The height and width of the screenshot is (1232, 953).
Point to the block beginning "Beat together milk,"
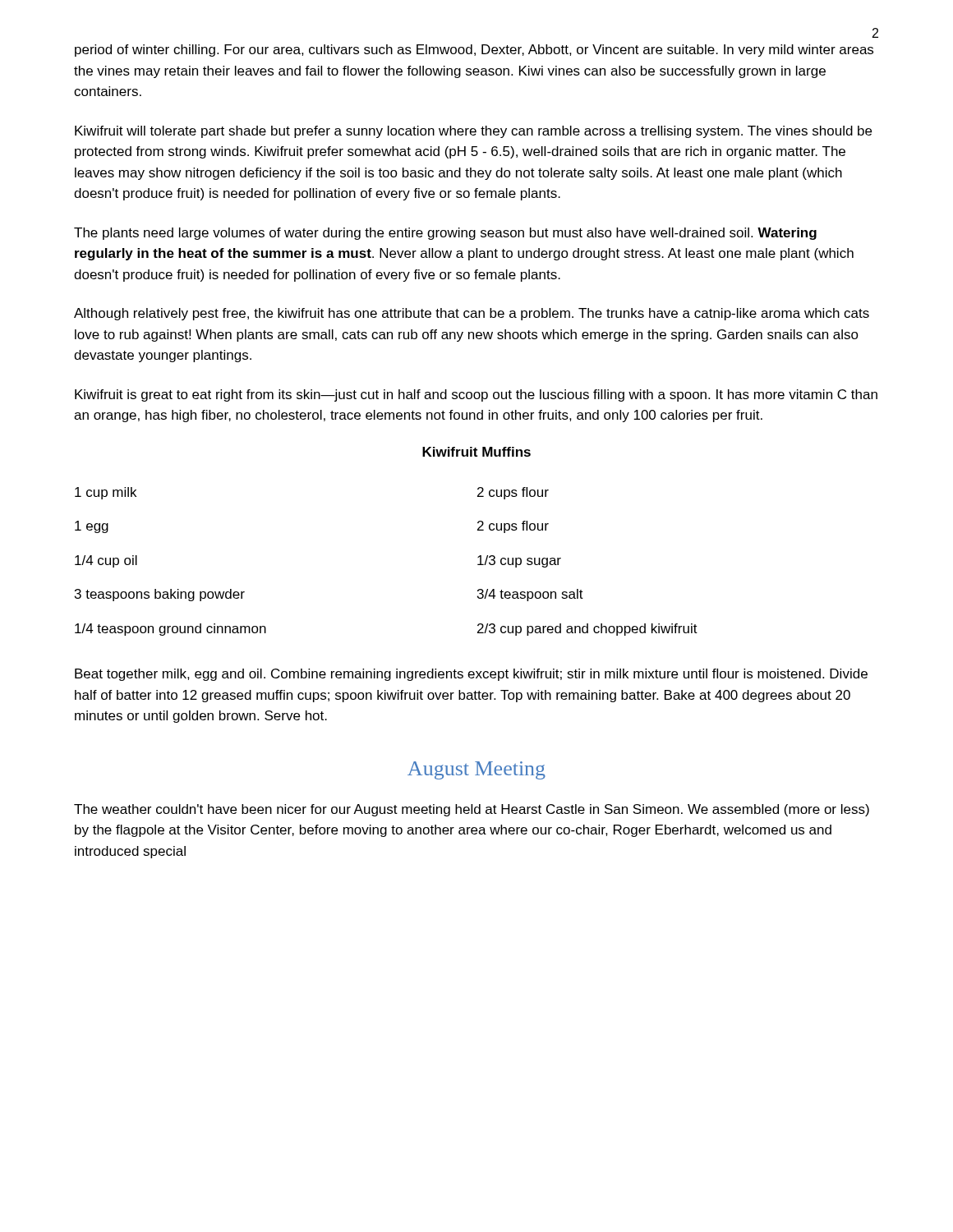pos(471,695)
